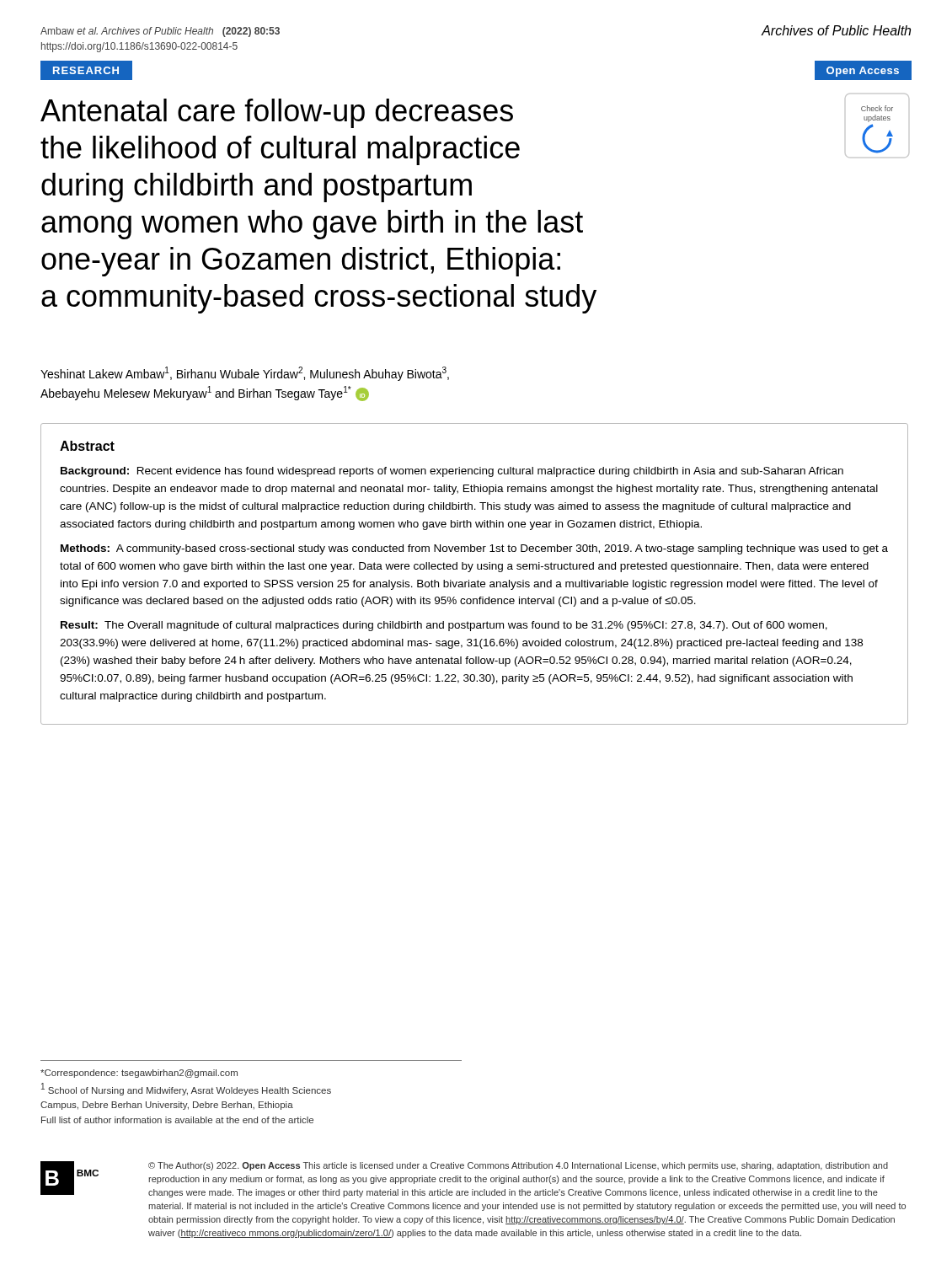Find the text block starting "Open Access"

click(x=863, y=70)
